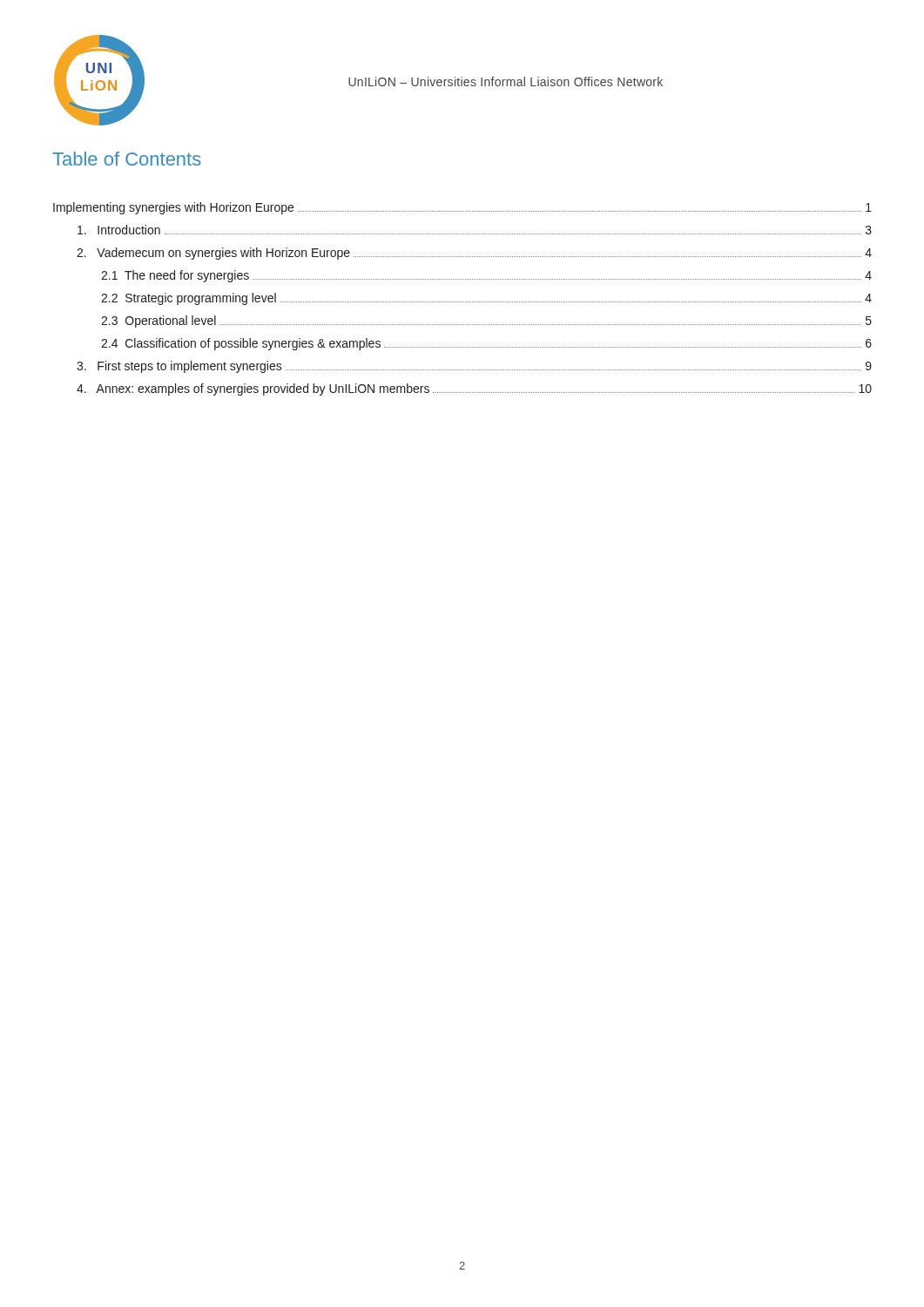
Task: Select the text starting "3. First steps to implement synergies 9"
Action: tap(474, 366)
